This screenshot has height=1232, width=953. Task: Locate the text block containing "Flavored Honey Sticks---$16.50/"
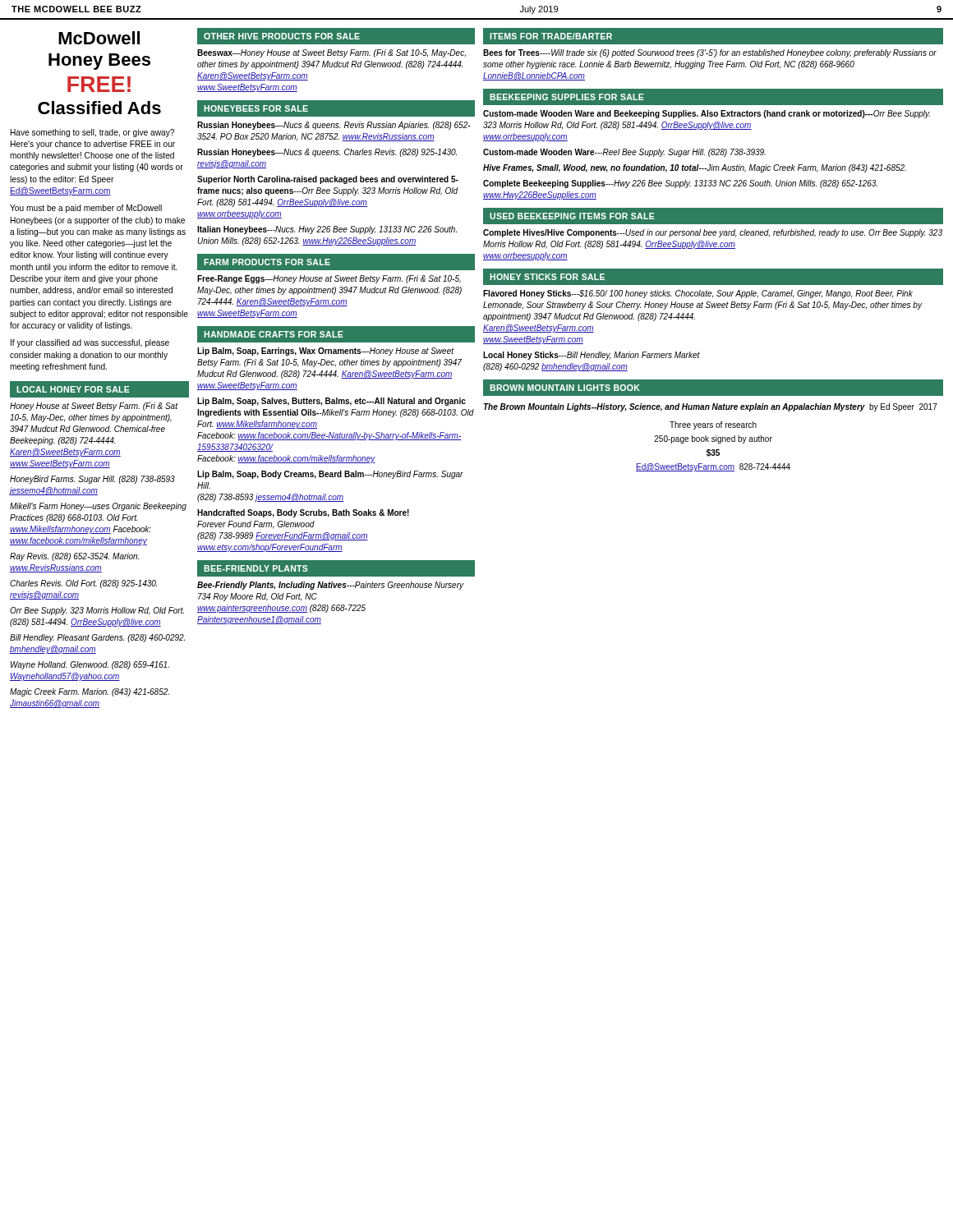702,317
